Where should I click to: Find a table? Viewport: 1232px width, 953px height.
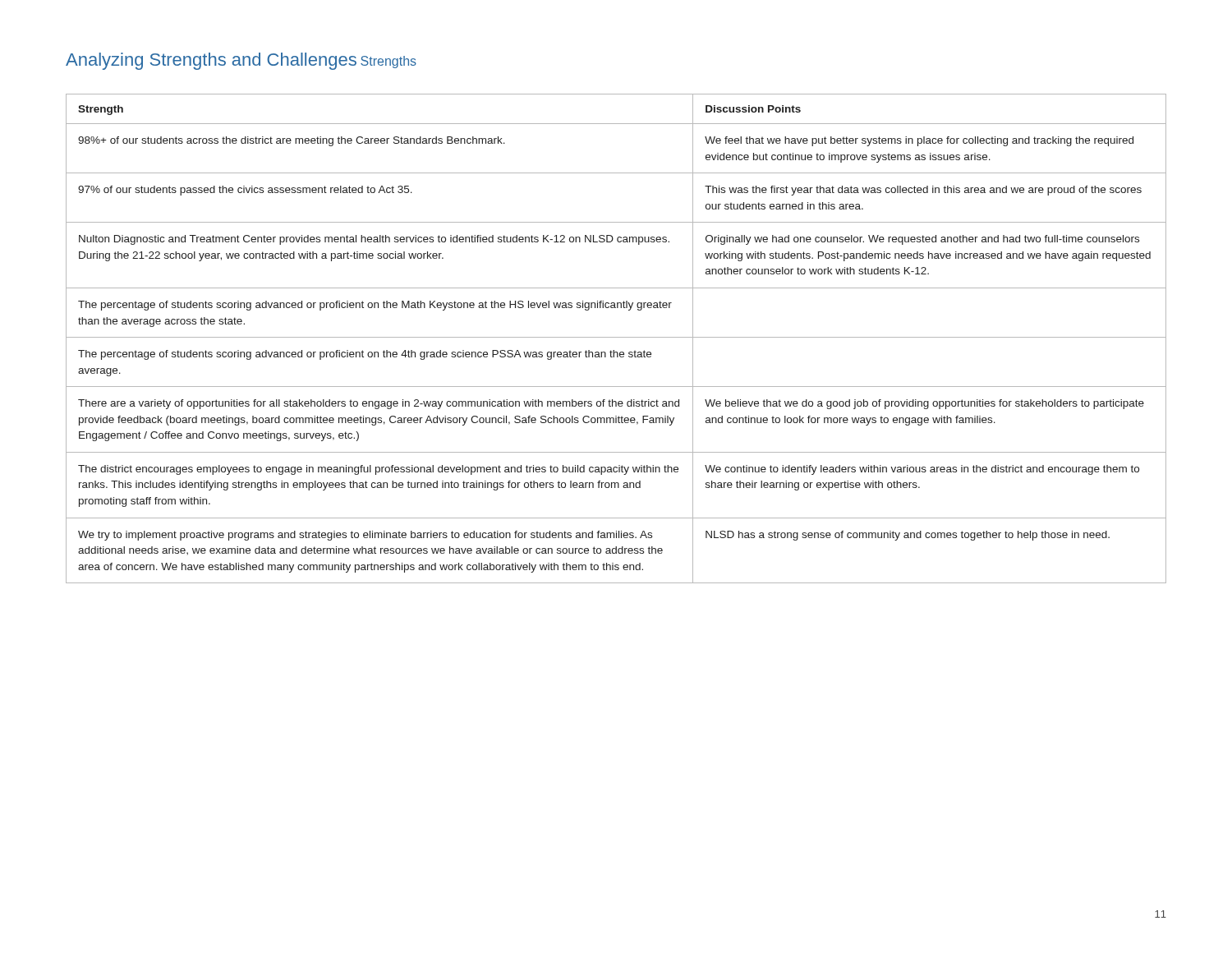(x=616, y=339)
